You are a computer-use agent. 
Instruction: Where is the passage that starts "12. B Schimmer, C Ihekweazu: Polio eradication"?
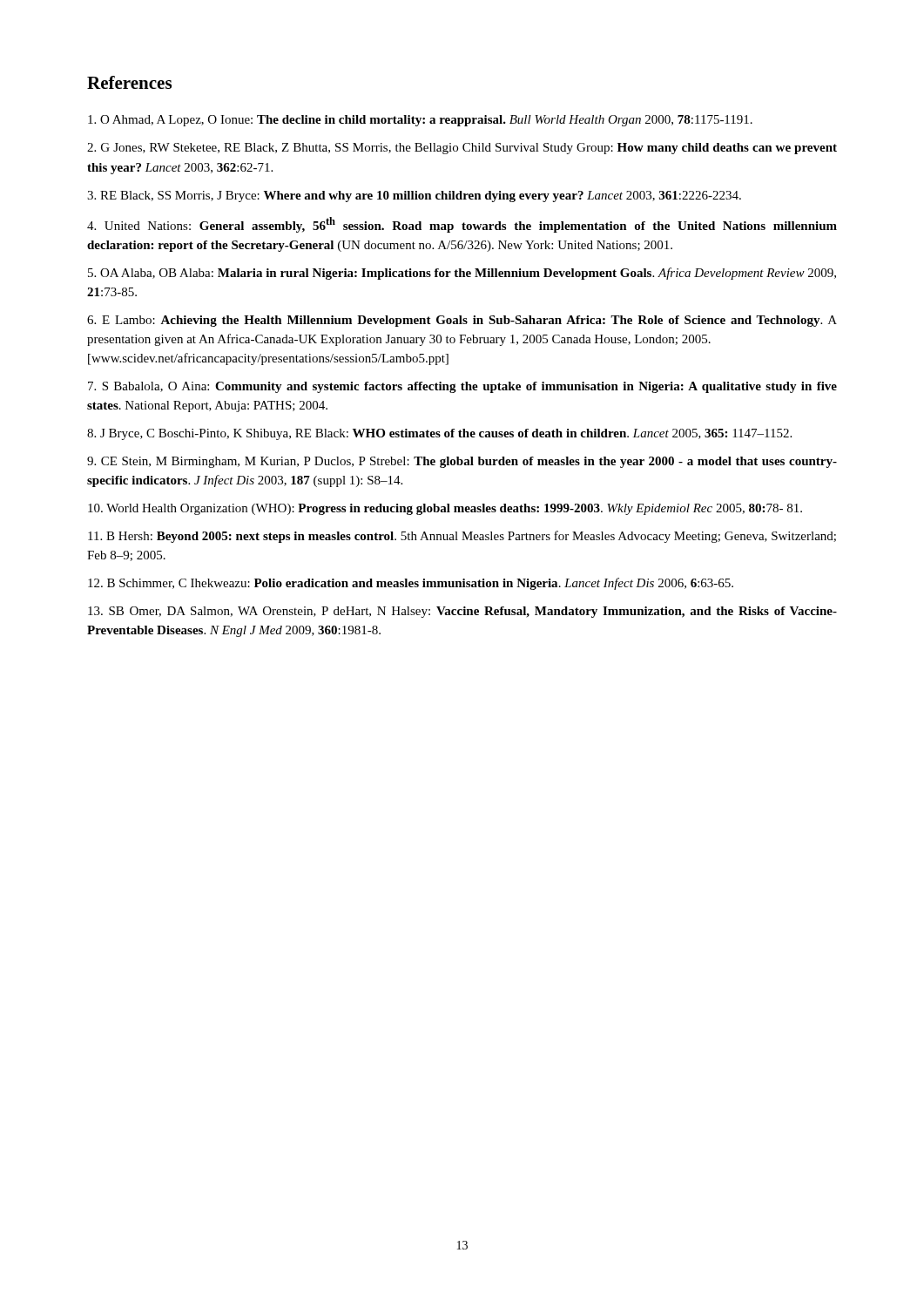coord(411,583)
